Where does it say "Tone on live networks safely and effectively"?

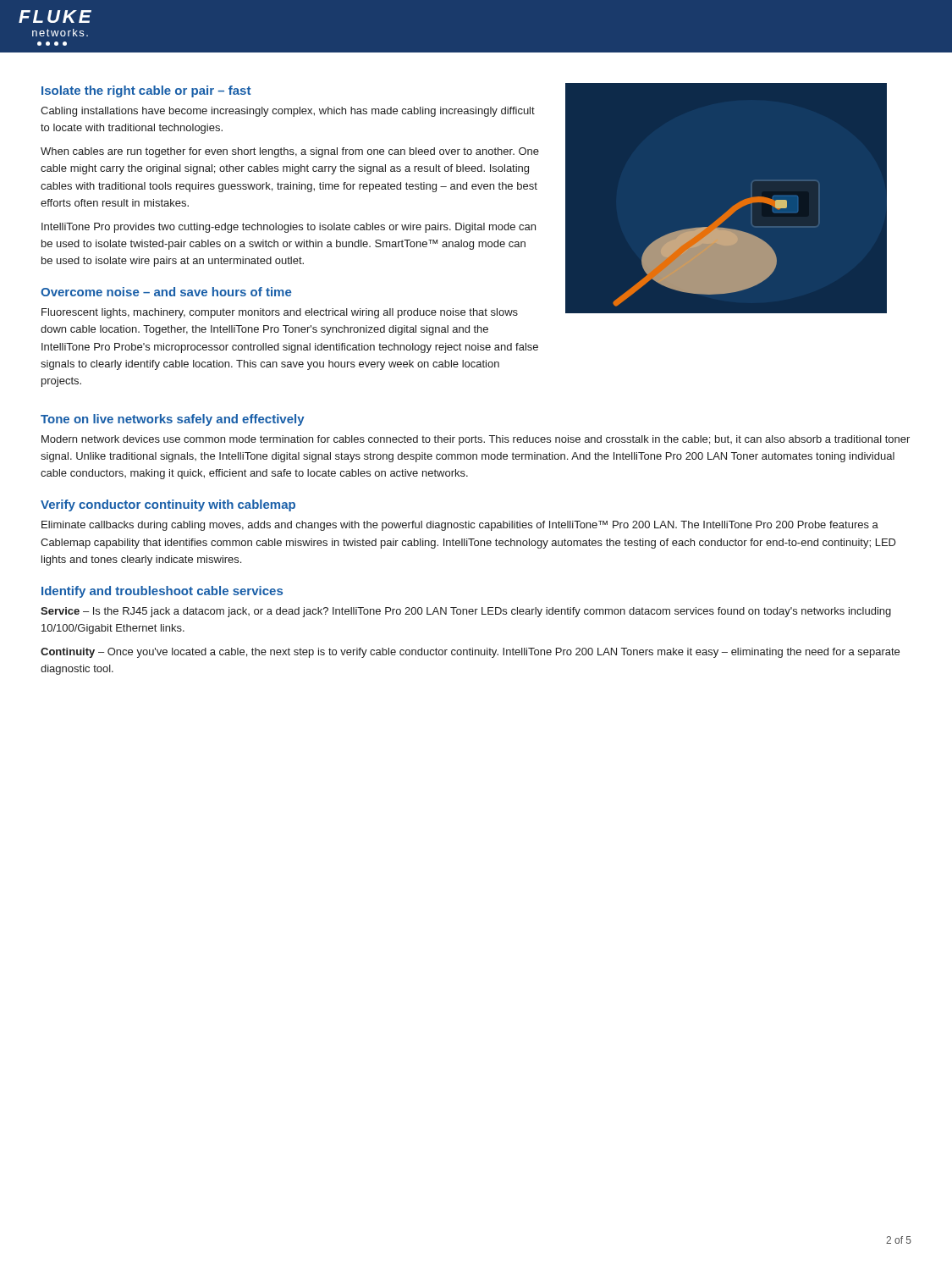click(x=172, y=419)
